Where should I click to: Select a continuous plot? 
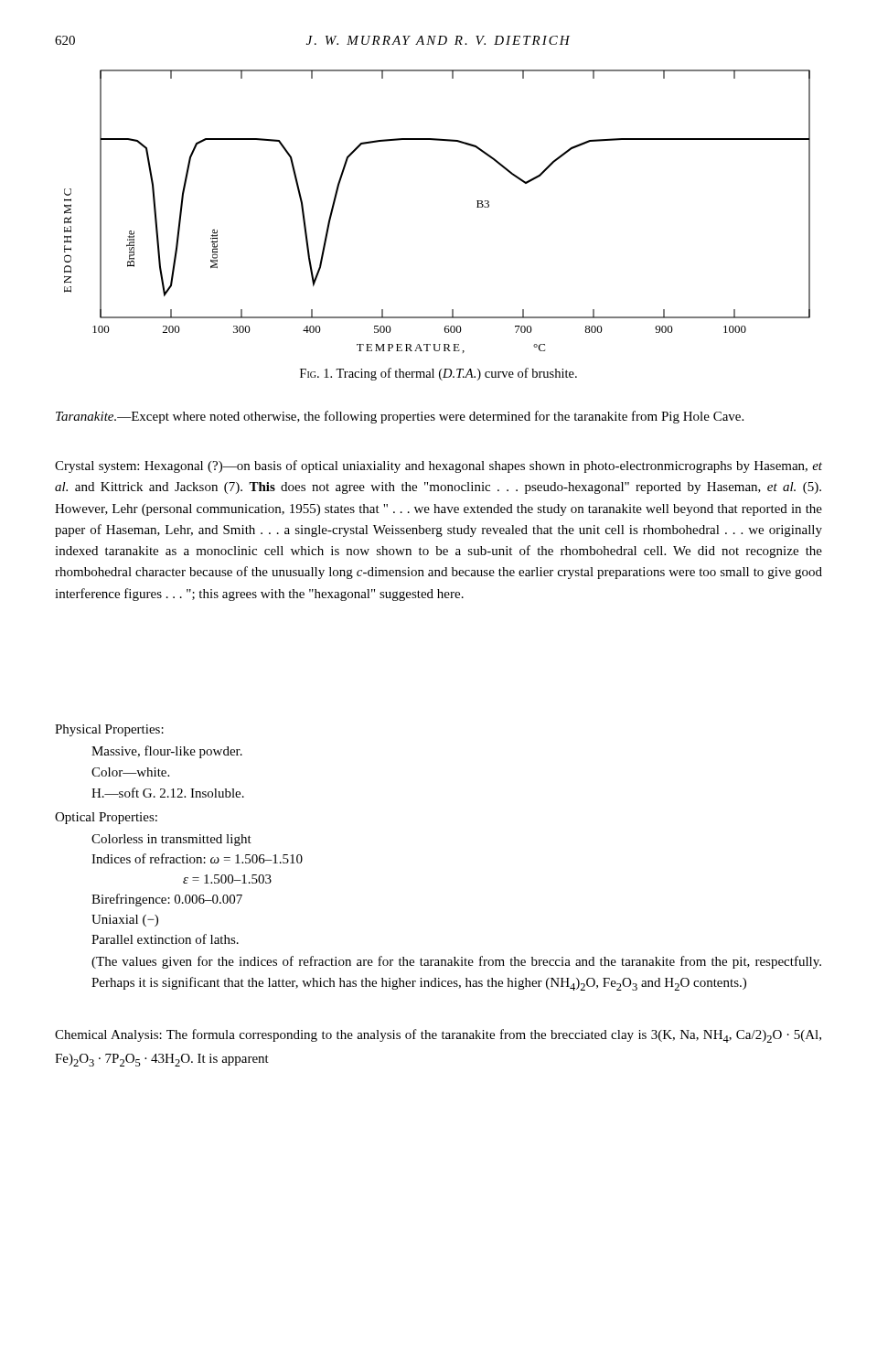pyautogui.click(x=438, y=212)
